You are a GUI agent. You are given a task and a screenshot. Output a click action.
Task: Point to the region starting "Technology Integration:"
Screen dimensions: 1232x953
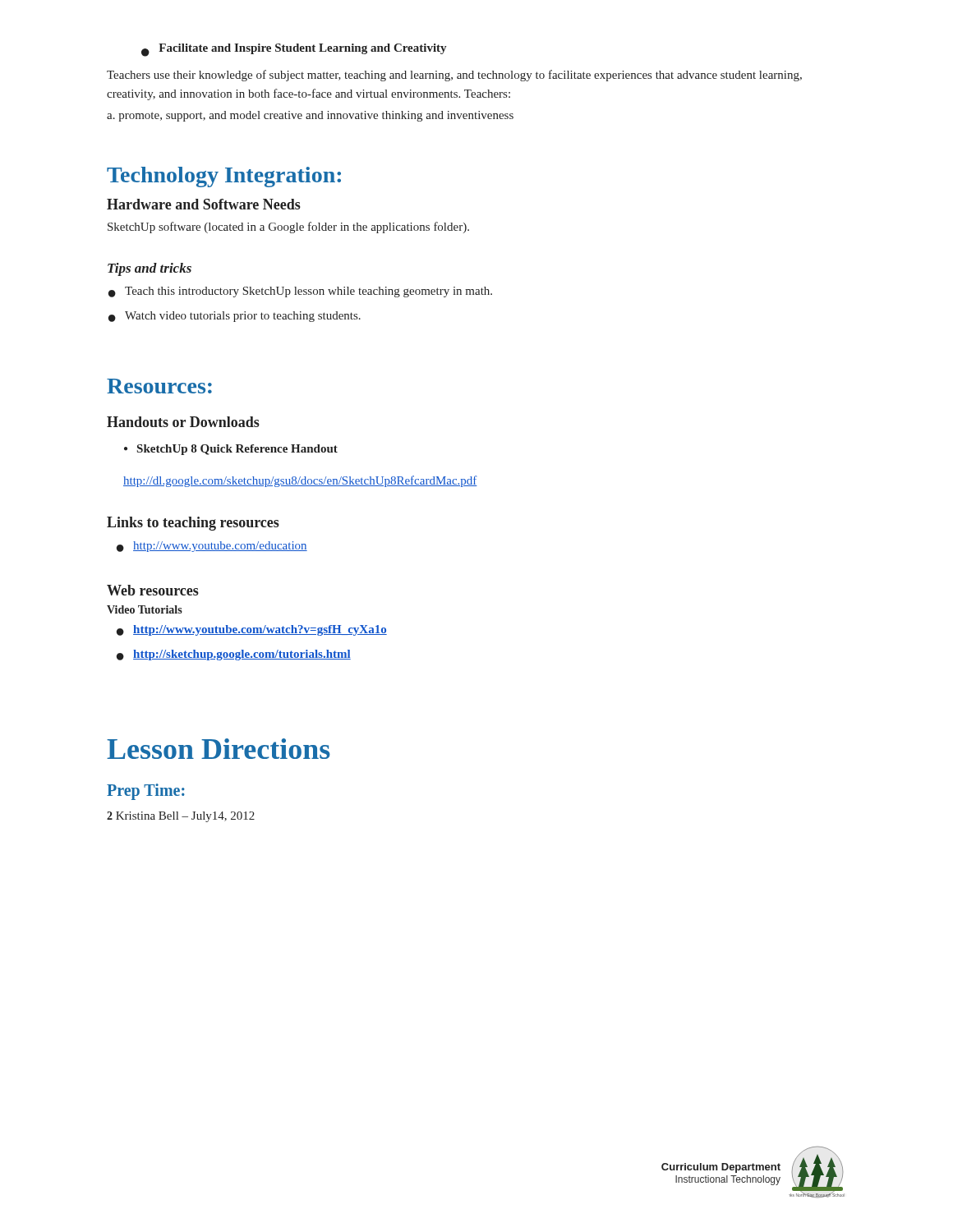click(x=224, y=177)
